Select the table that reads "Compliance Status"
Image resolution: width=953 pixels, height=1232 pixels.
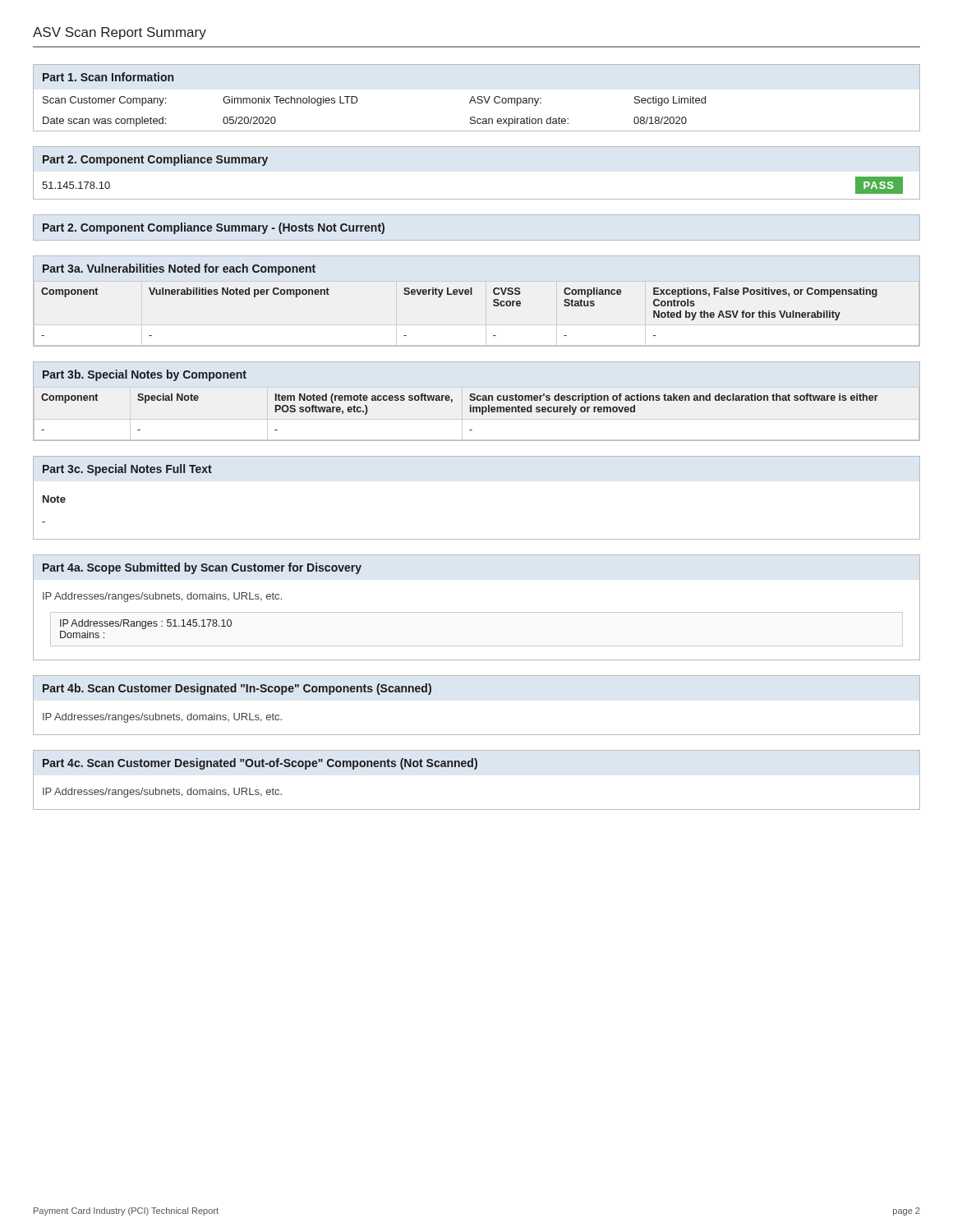(476, 313)
